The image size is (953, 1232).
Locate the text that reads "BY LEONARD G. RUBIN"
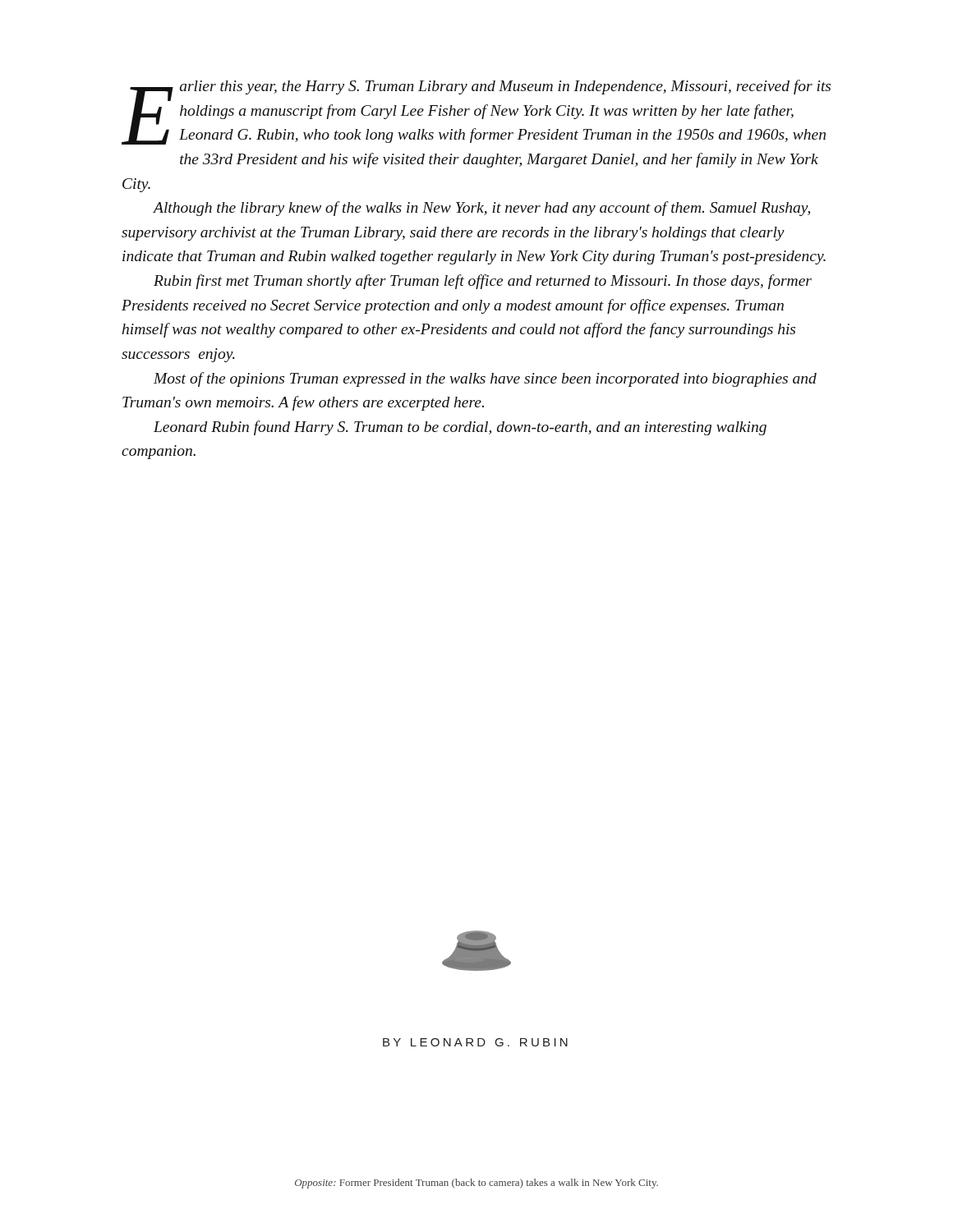[x=476, y=1042]
